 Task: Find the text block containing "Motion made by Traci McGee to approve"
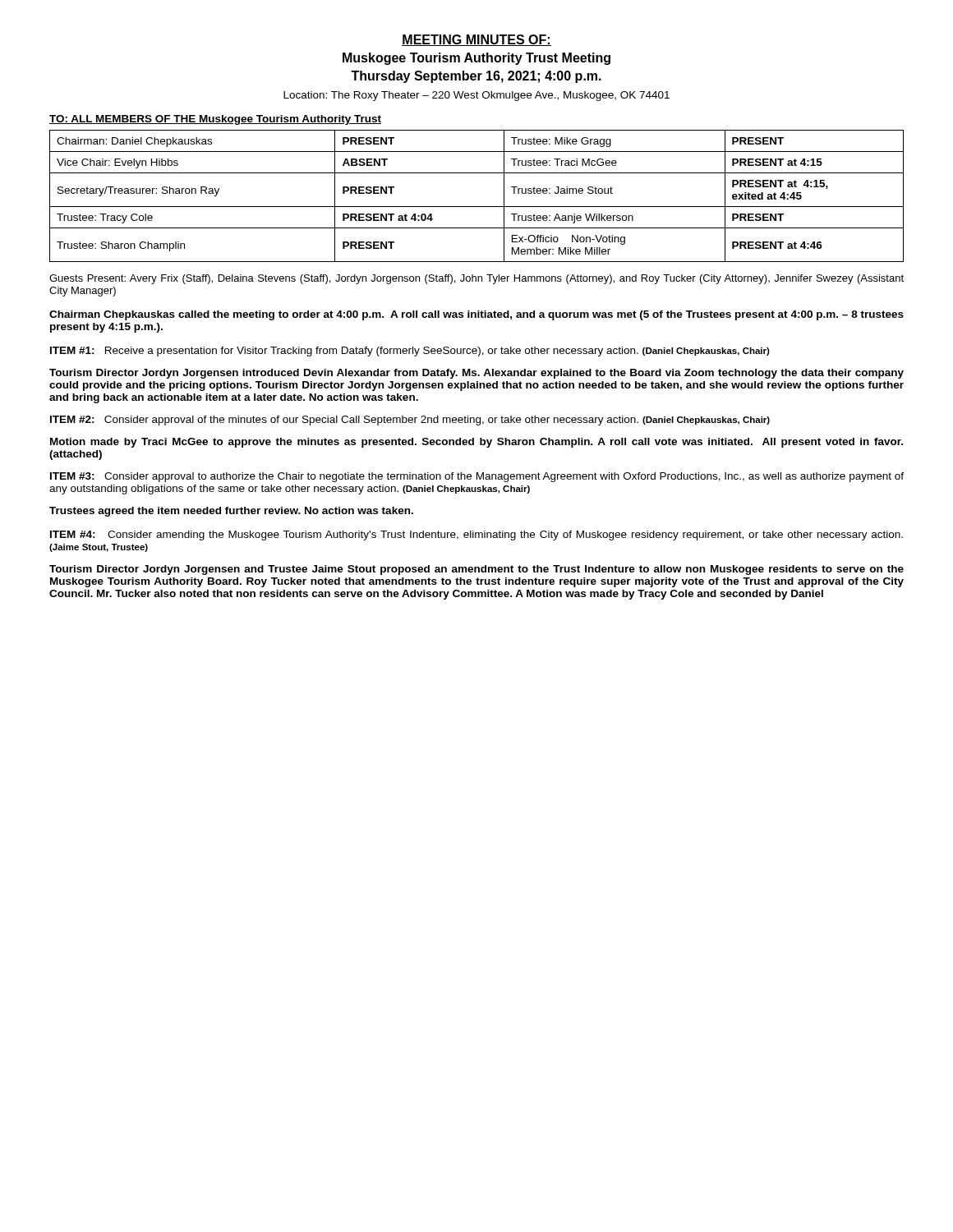476,448
